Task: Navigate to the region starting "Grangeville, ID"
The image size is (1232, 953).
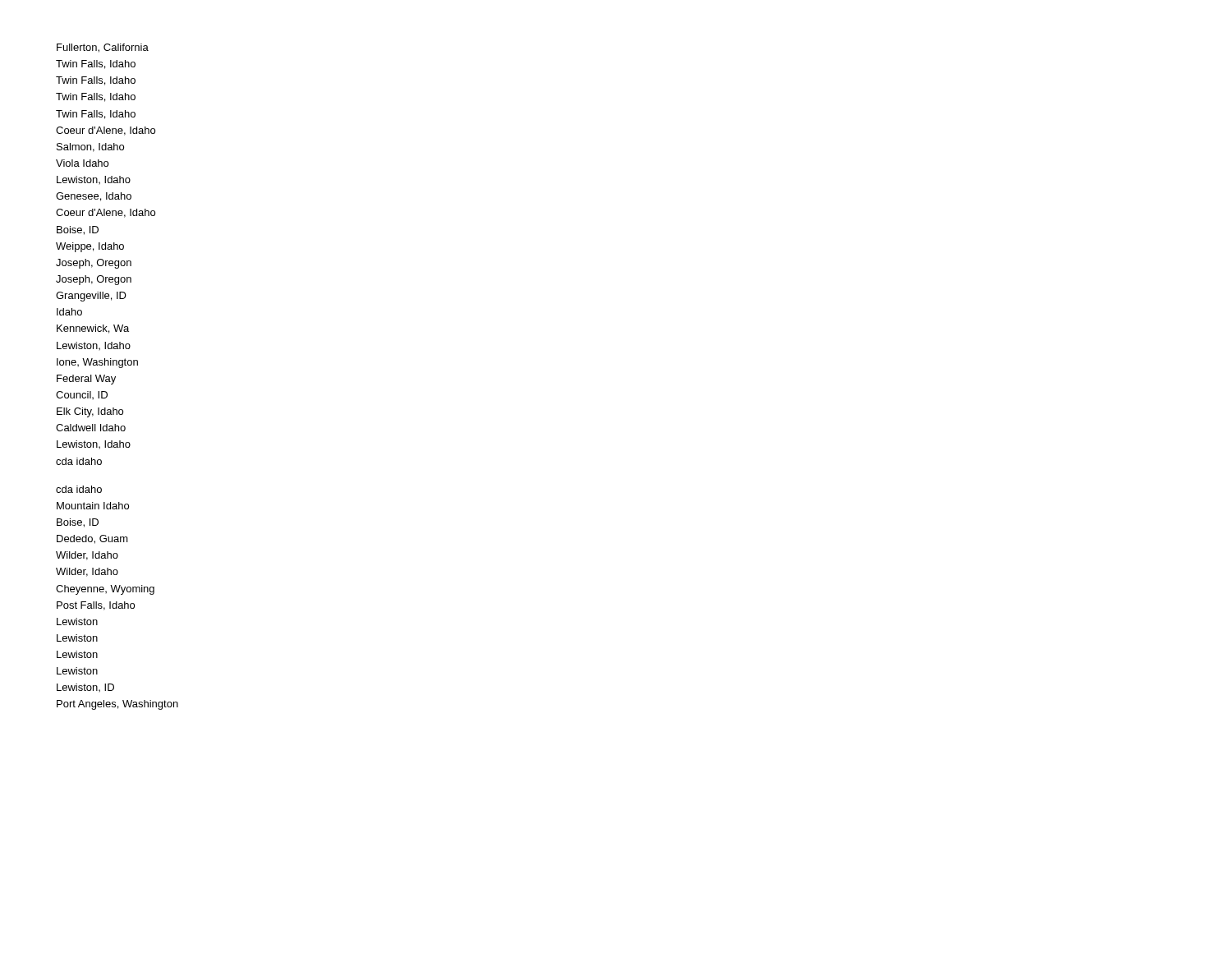Action: tap(91, 295)
